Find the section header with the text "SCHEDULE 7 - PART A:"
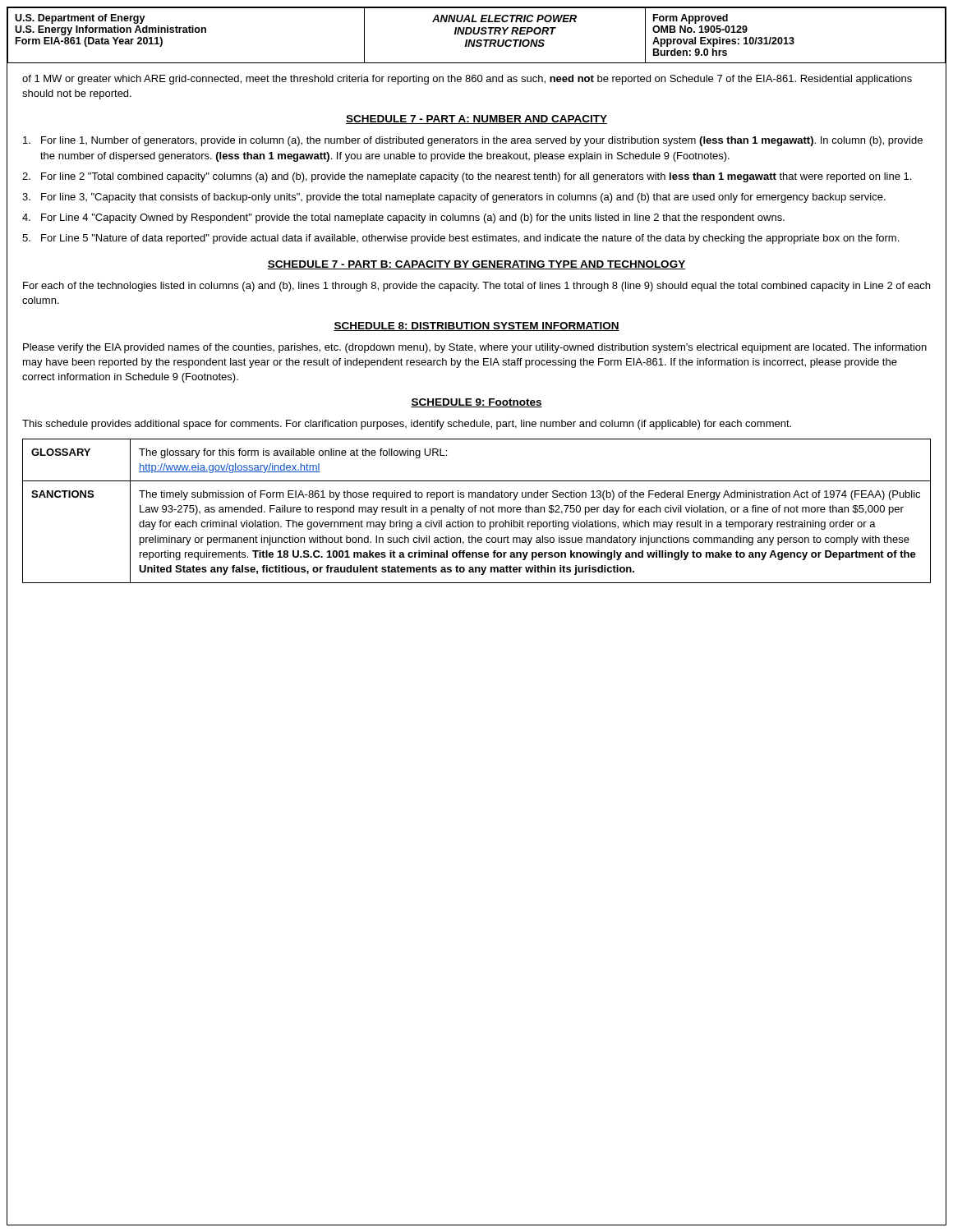Image resolution: width=953 pixels, height=1232 pixels. tap(476, 119)
